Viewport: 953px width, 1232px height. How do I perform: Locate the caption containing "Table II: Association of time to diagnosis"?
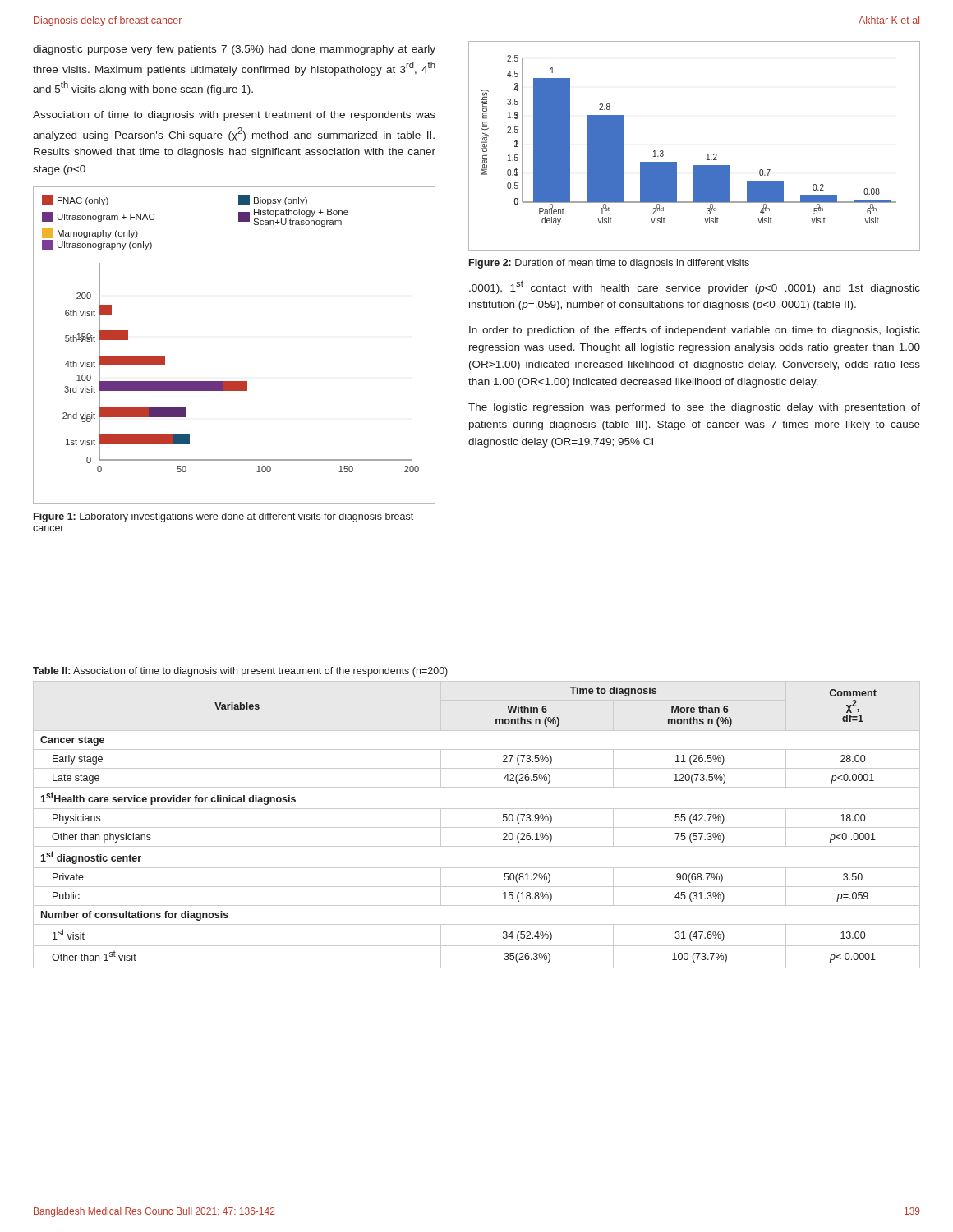(240, 671)
